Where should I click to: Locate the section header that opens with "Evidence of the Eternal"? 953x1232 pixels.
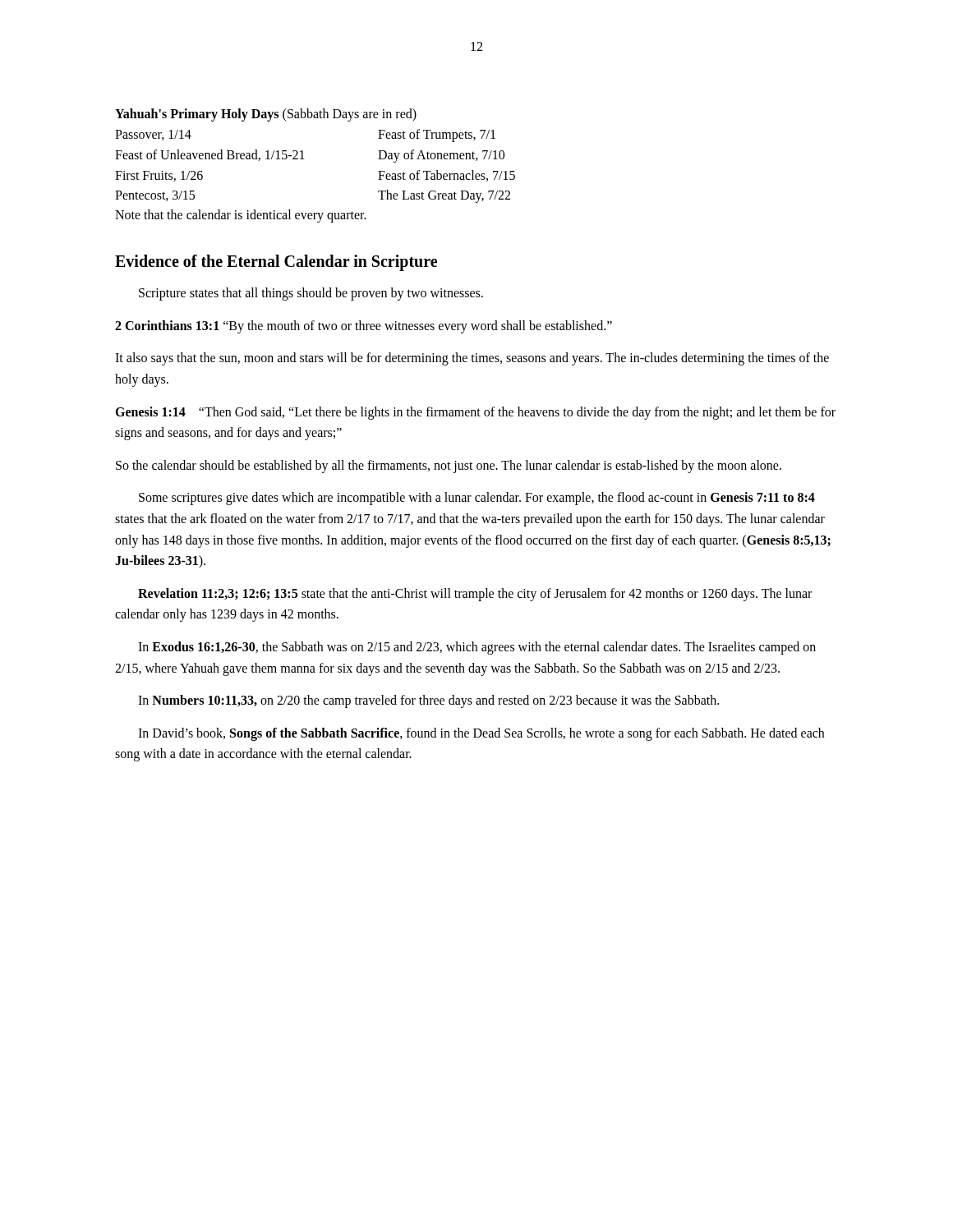pos(276,261)
